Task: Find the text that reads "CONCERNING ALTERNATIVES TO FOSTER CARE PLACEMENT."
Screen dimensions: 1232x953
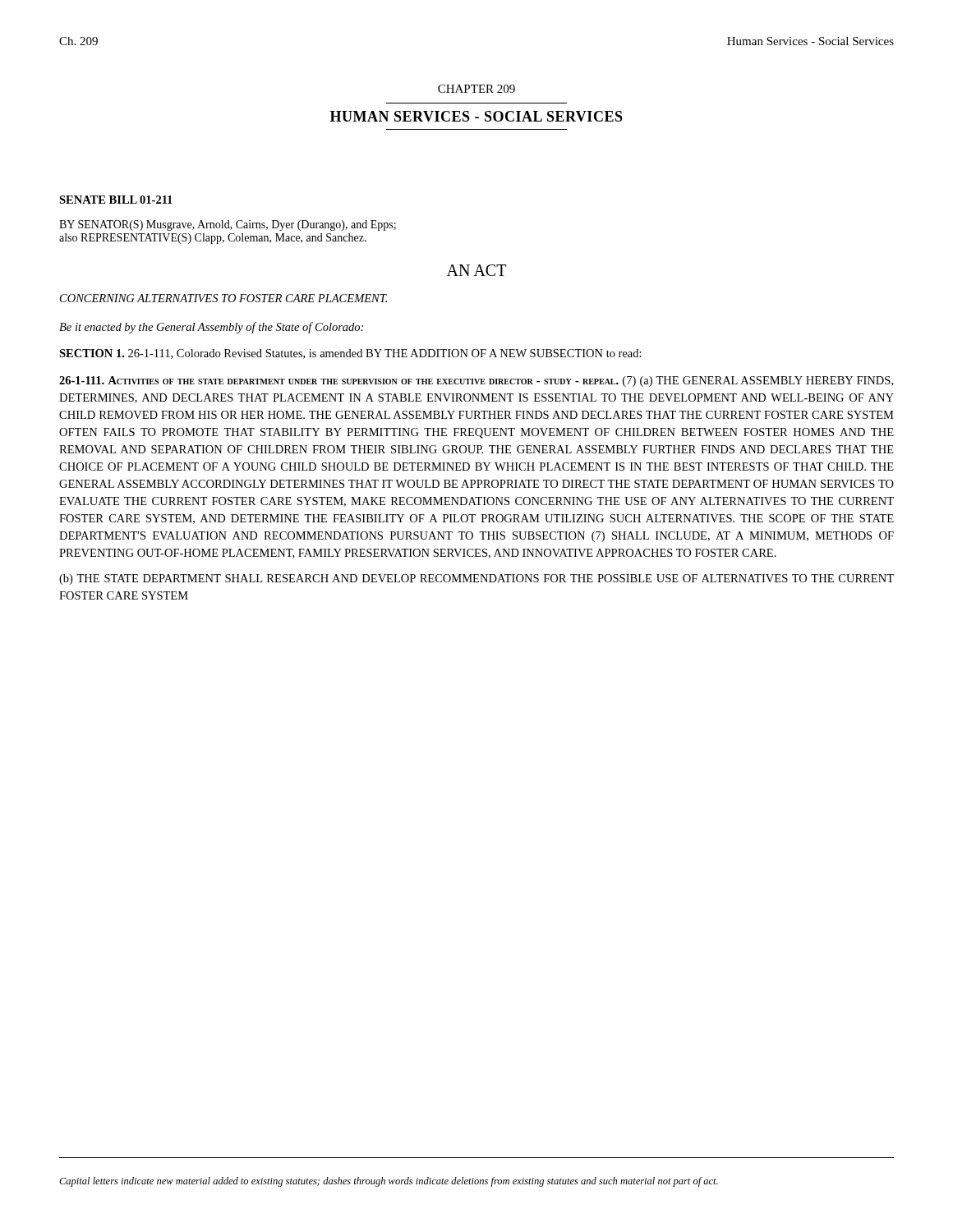Action: click(x=223, y=298)
